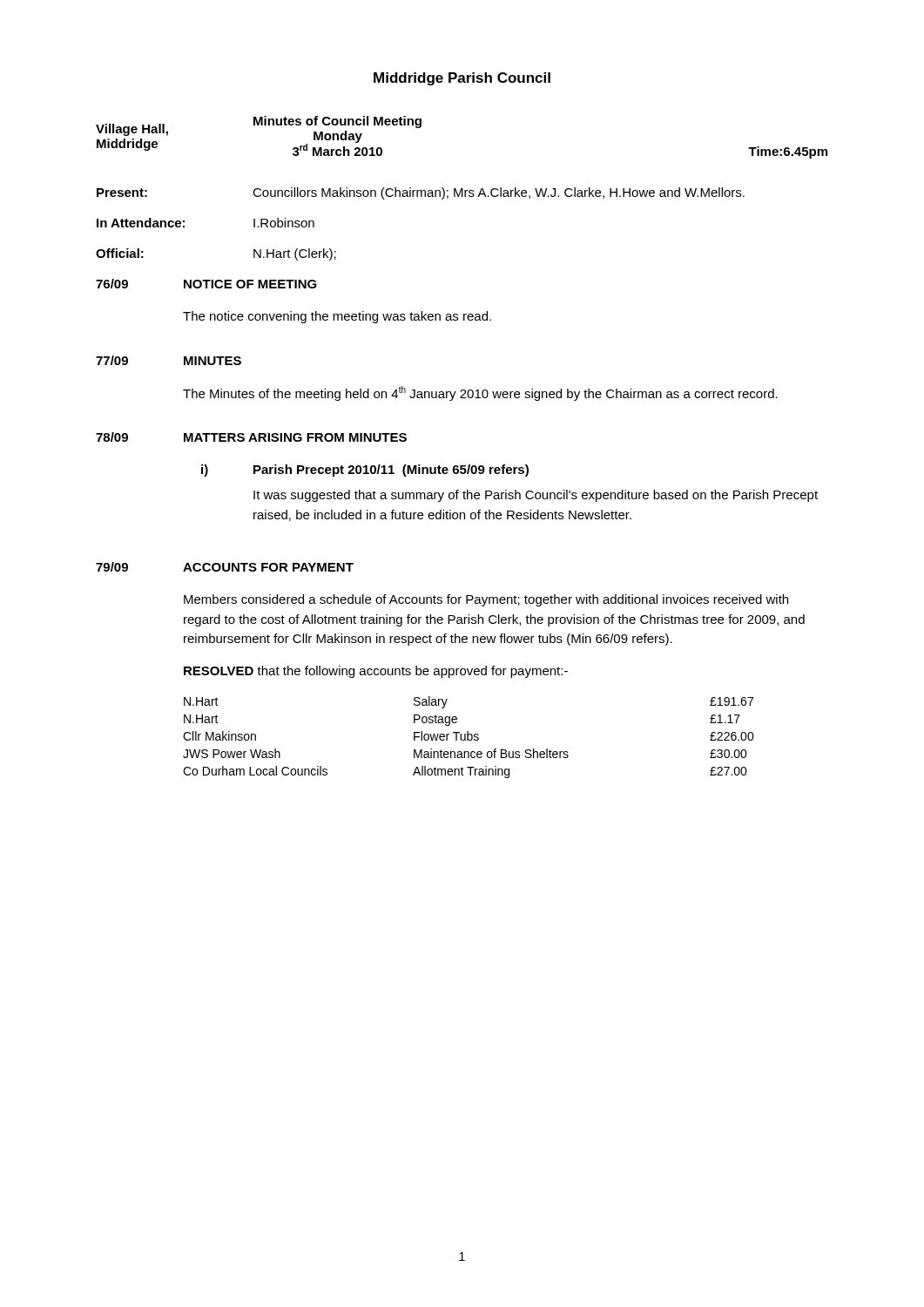Select the section header with the text "Minutes of Council Meeting Monday"

[337, 136]
